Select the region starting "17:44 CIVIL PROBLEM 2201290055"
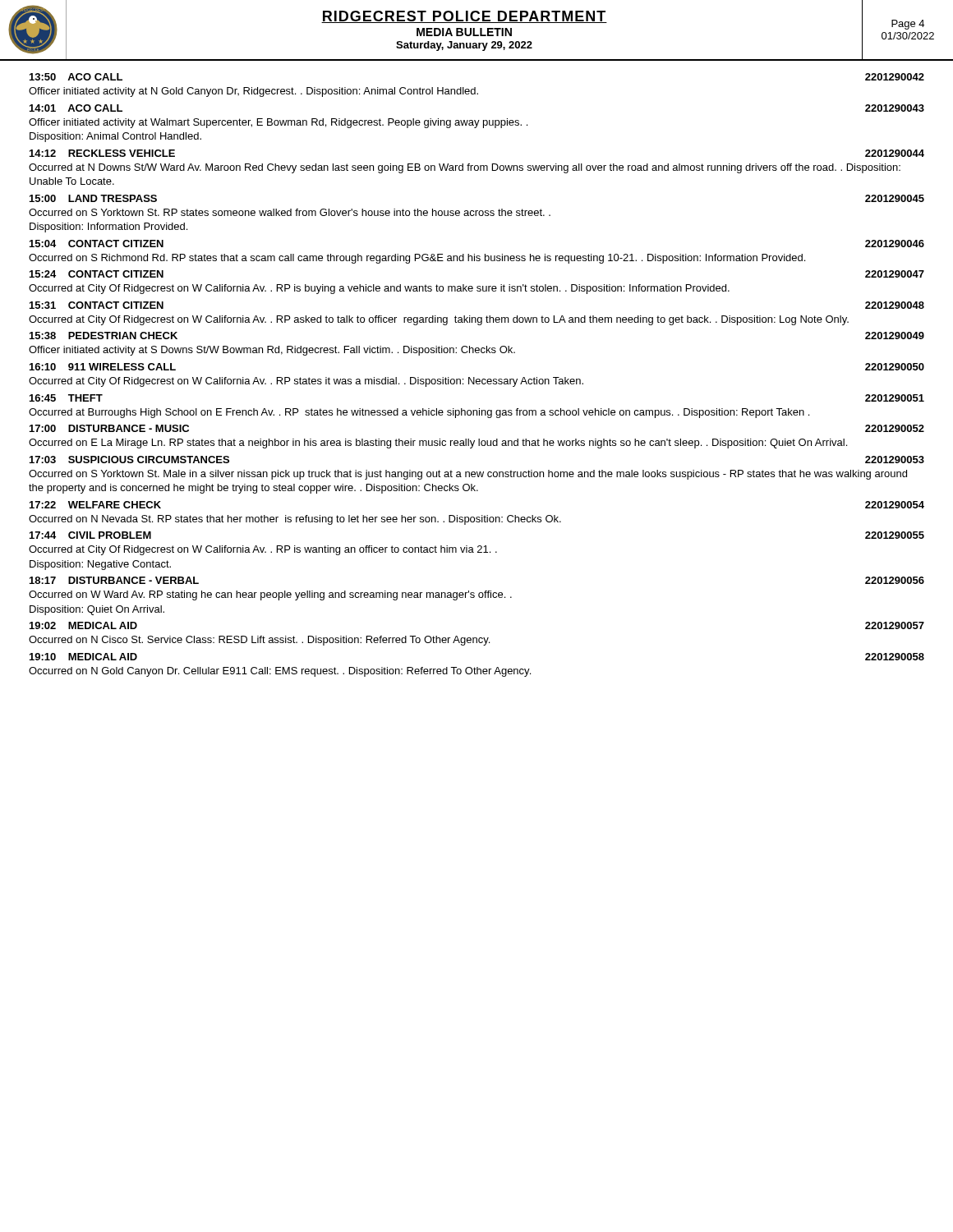 point(476,550)
